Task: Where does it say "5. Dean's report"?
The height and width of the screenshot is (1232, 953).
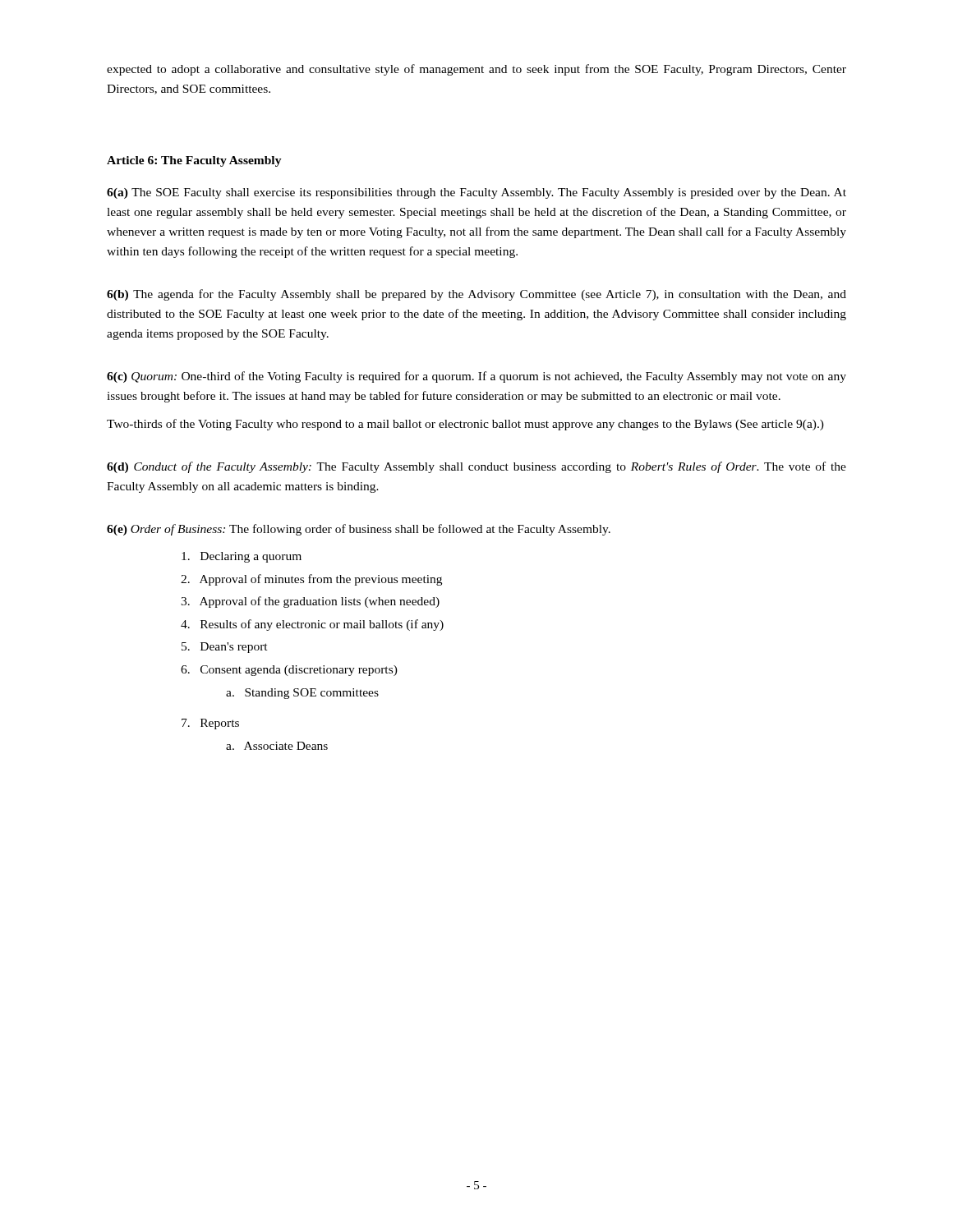Action: tap(224, 646)
